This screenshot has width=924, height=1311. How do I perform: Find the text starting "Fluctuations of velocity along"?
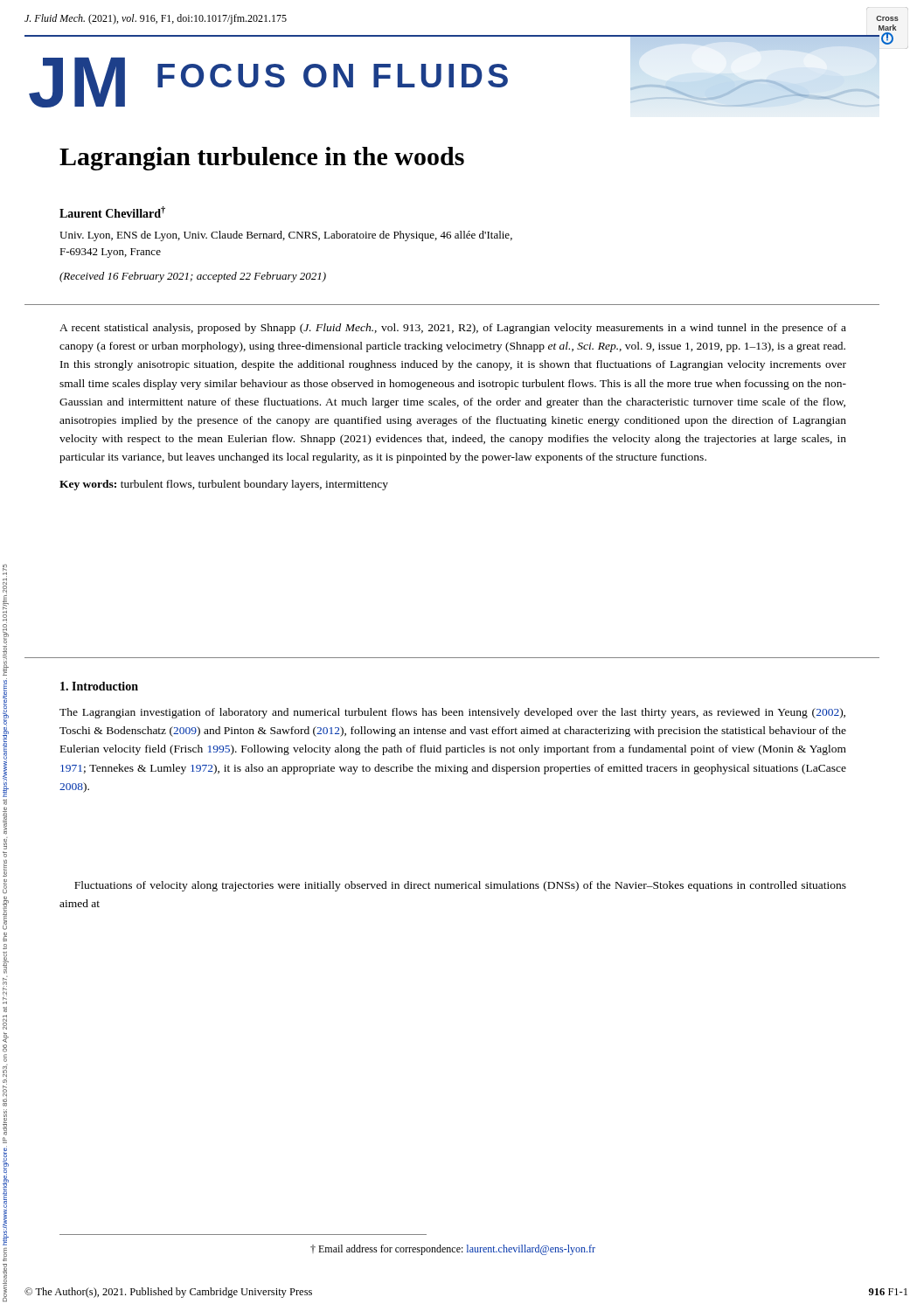click(x=453, y=894)
